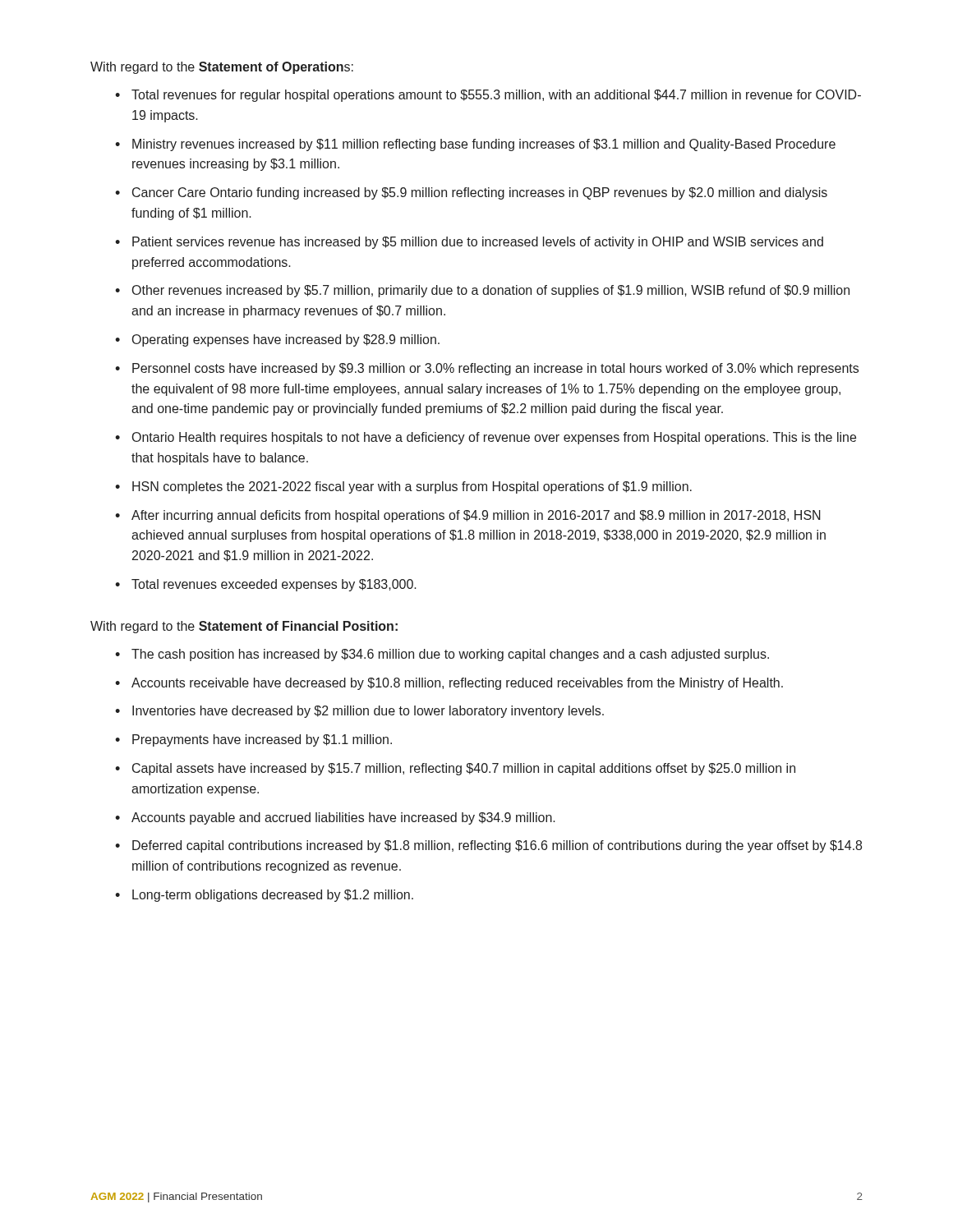
Task: Select the block starting "Ontario Health requires"
Action: point(494,448)
